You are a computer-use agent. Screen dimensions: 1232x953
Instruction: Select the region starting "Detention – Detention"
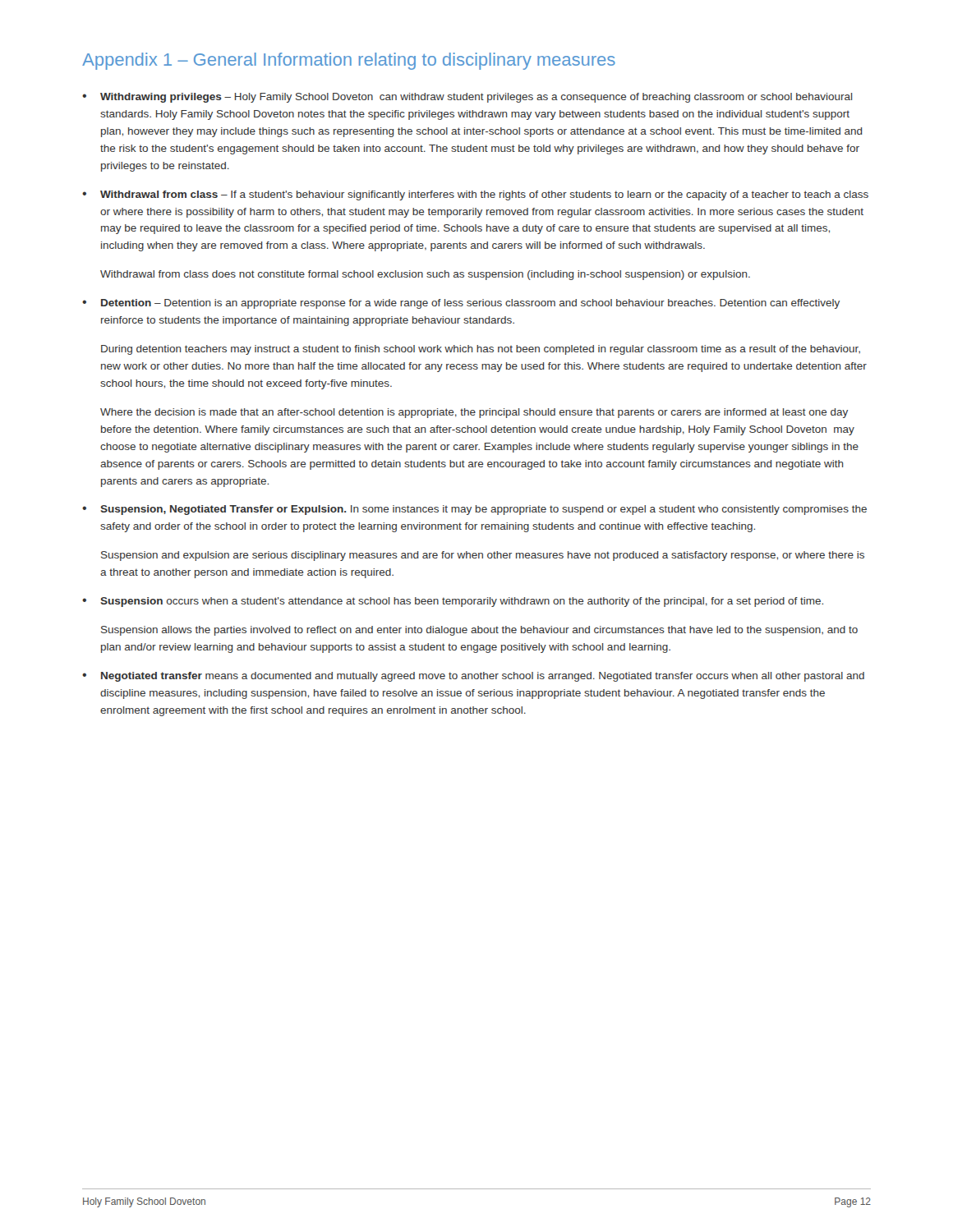coord(486,312)
